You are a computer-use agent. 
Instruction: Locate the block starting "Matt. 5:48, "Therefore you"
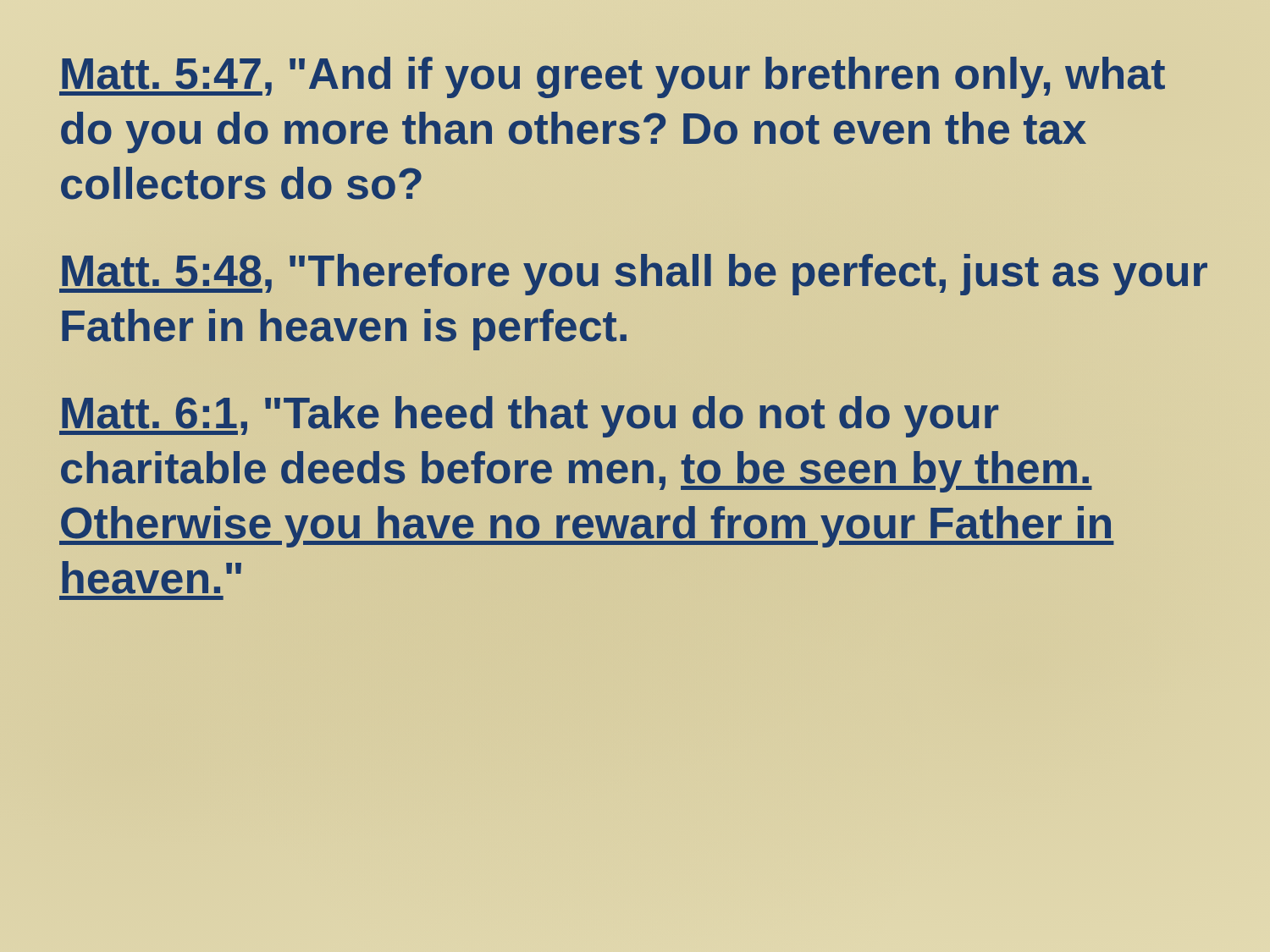pyautogui.click(x=634, y=298)
